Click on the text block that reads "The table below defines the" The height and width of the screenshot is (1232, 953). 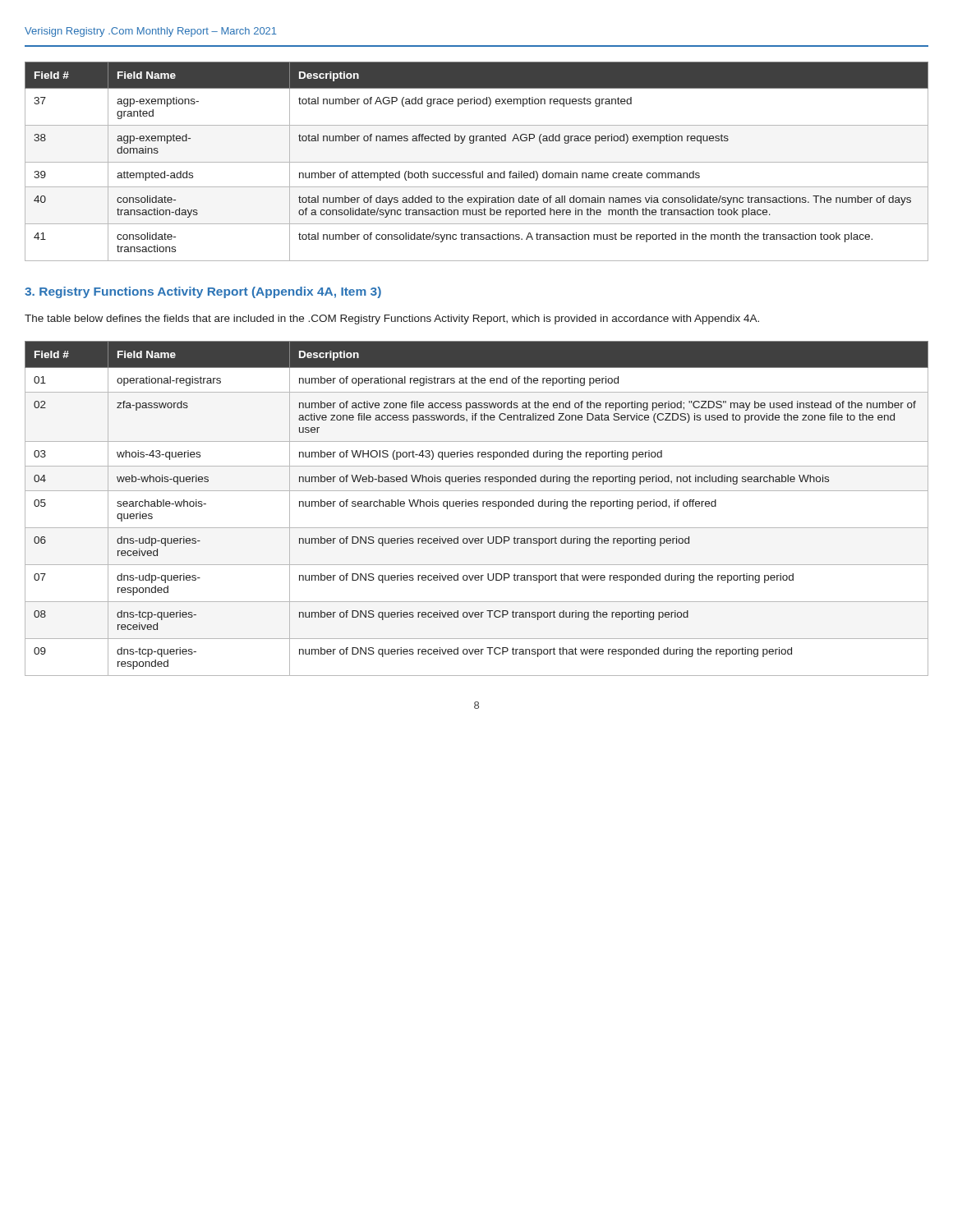pyautogui.click(x=392, y=318)
